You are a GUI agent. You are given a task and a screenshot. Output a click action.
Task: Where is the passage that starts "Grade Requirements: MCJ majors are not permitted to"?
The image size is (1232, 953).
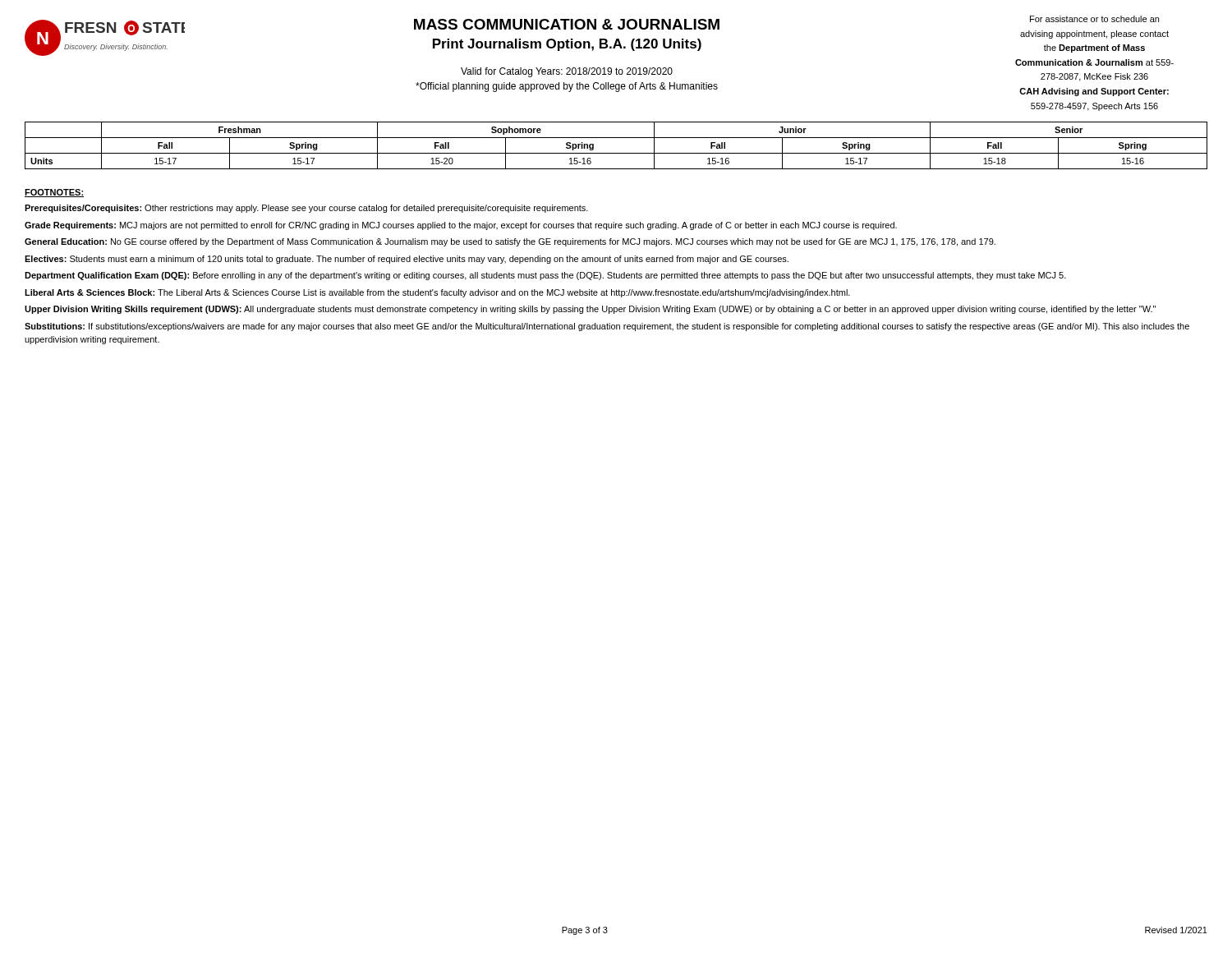point(461,225)
